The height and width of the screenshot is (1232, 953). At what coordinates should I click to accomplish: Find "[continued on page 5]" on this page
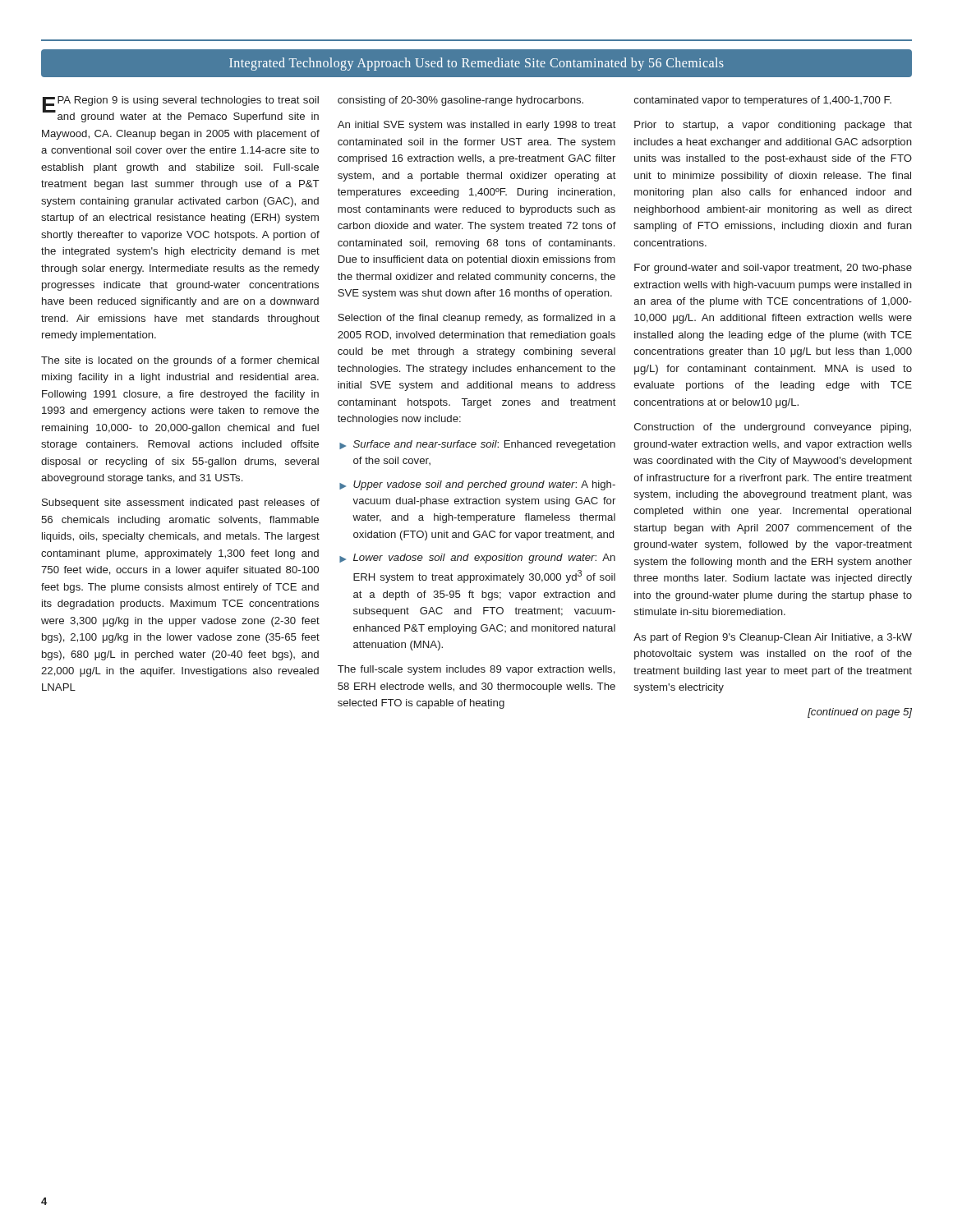[860, 712]
